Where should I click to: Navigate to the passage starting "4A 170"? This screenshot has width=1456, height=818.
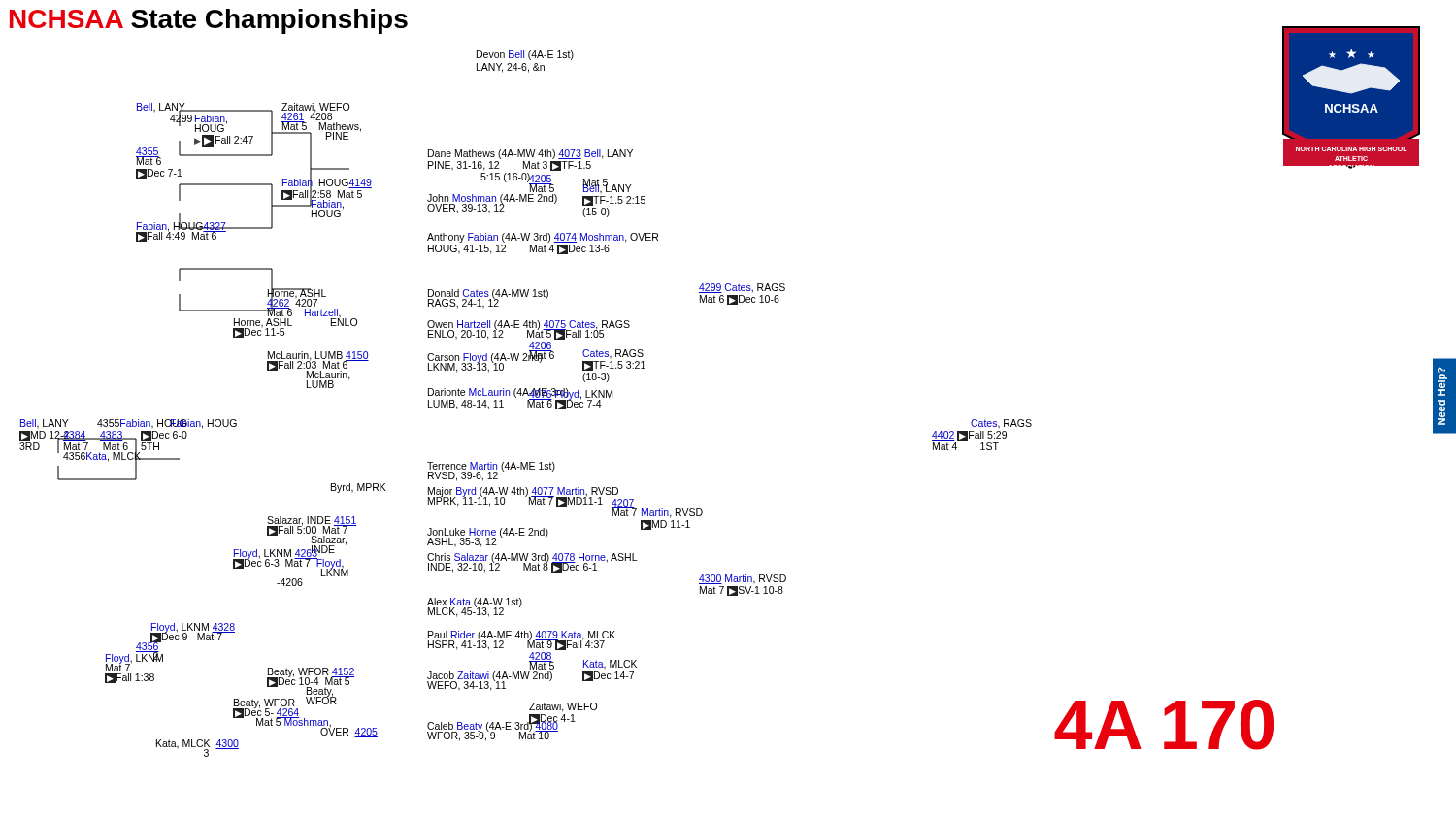pyautogui.click(x=1165, y=725)
